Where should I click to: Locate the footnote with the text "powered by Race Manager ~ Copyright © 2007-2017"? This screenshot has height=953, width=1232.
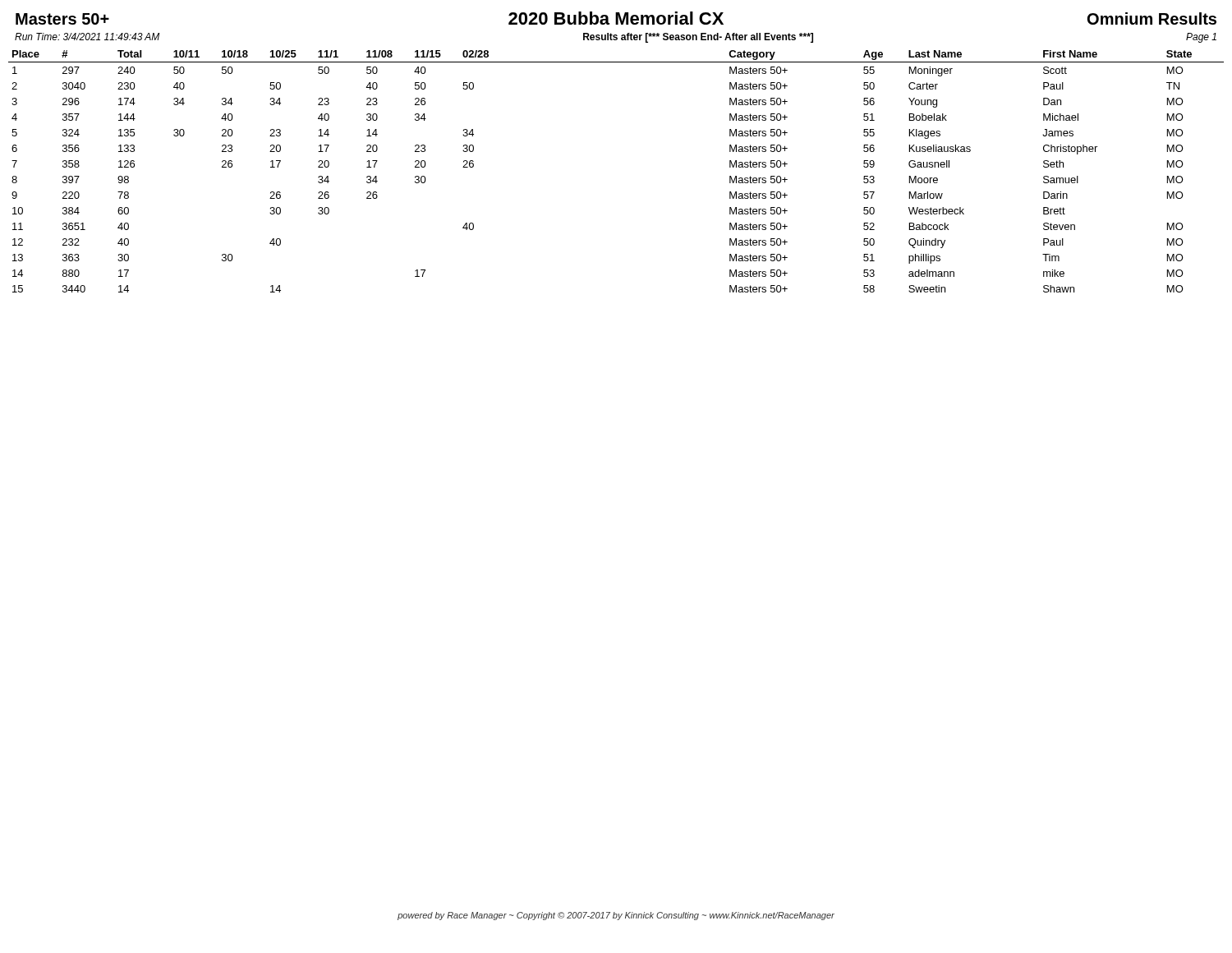tap(616, 915)
